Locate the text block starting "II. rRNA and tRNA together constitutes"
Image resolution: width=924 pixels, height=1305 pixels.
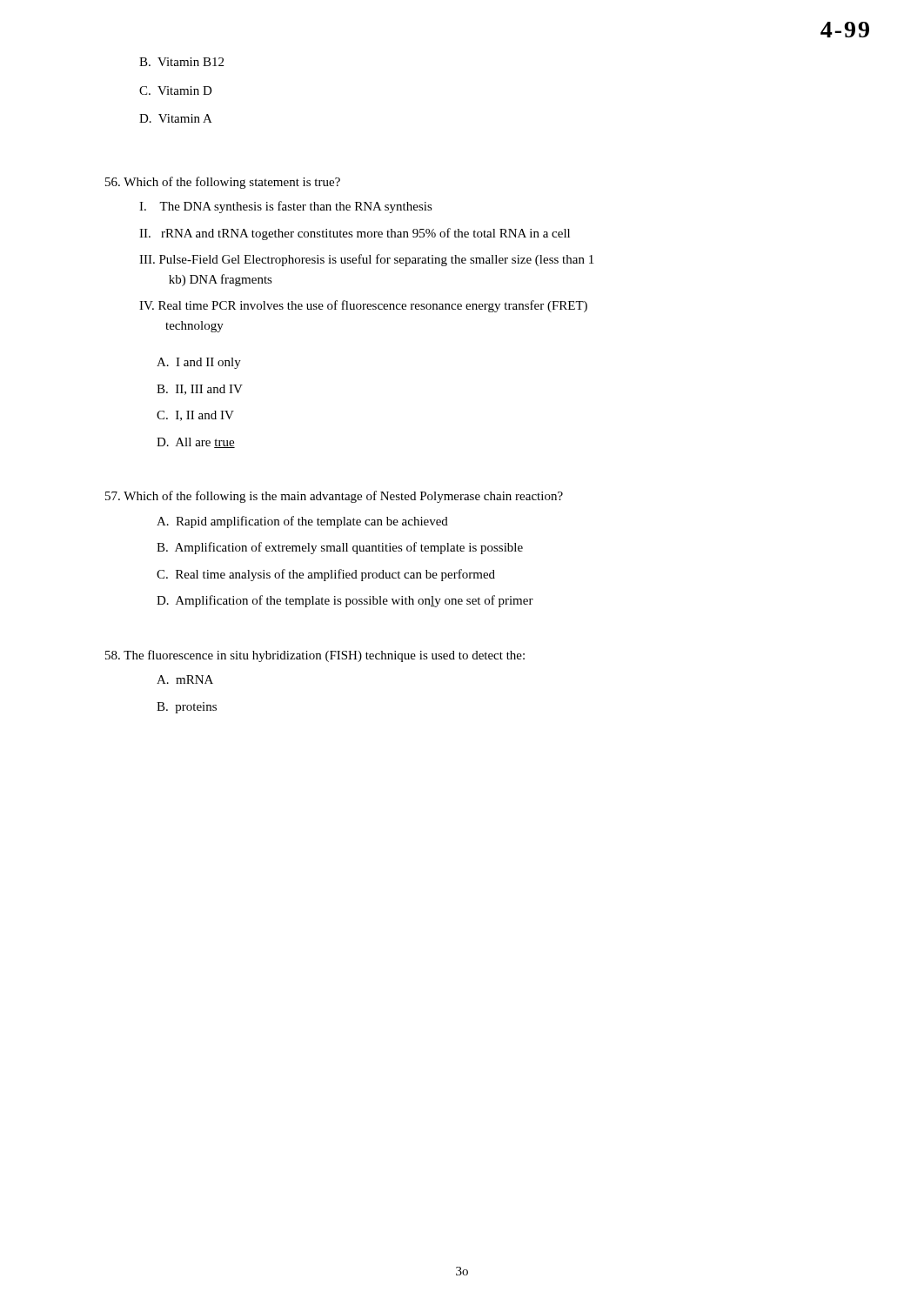coord(355,233)
